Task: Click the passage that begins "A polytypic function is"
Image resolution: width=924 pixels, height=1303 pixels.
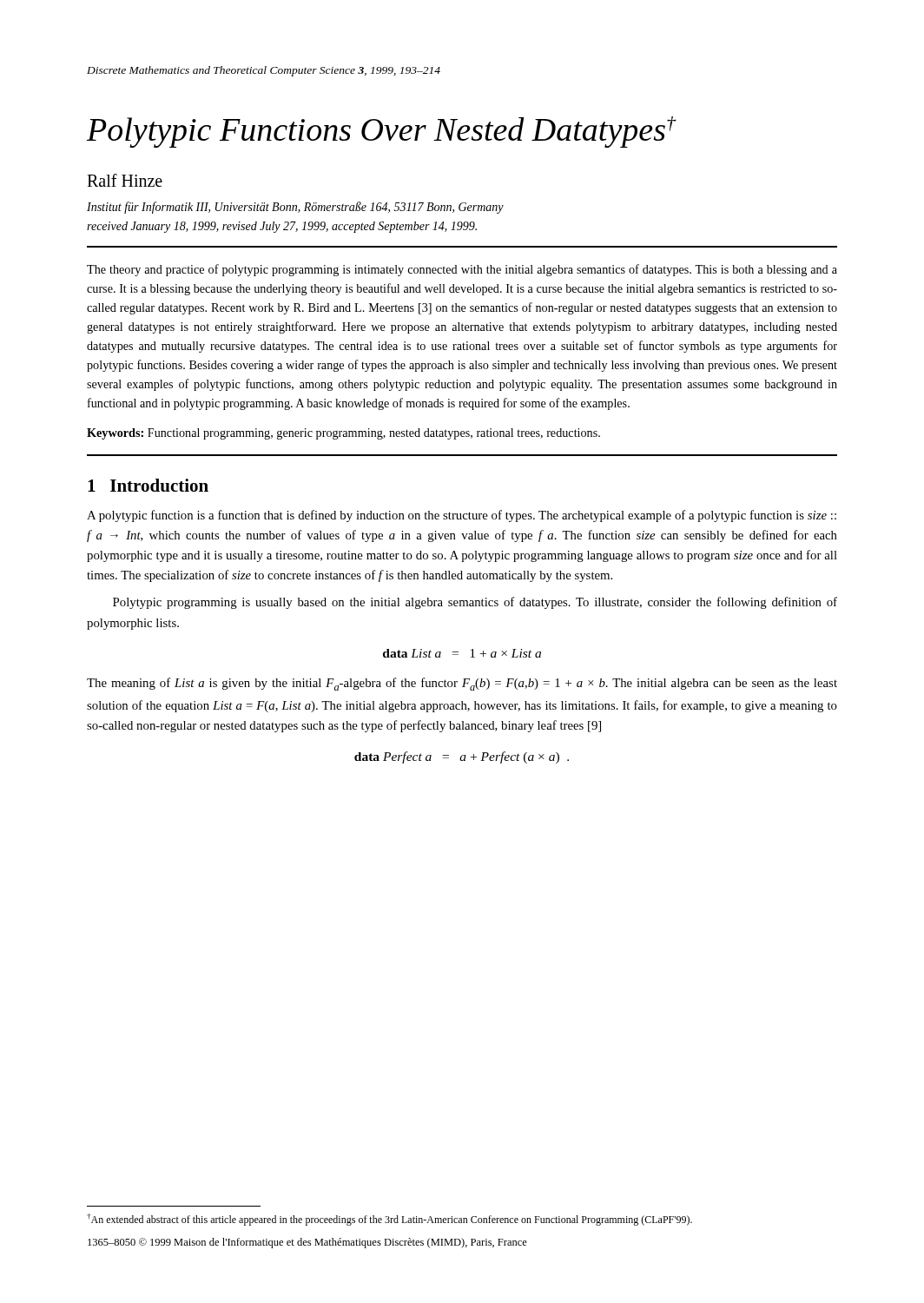Action: click(x=462, y=569)
